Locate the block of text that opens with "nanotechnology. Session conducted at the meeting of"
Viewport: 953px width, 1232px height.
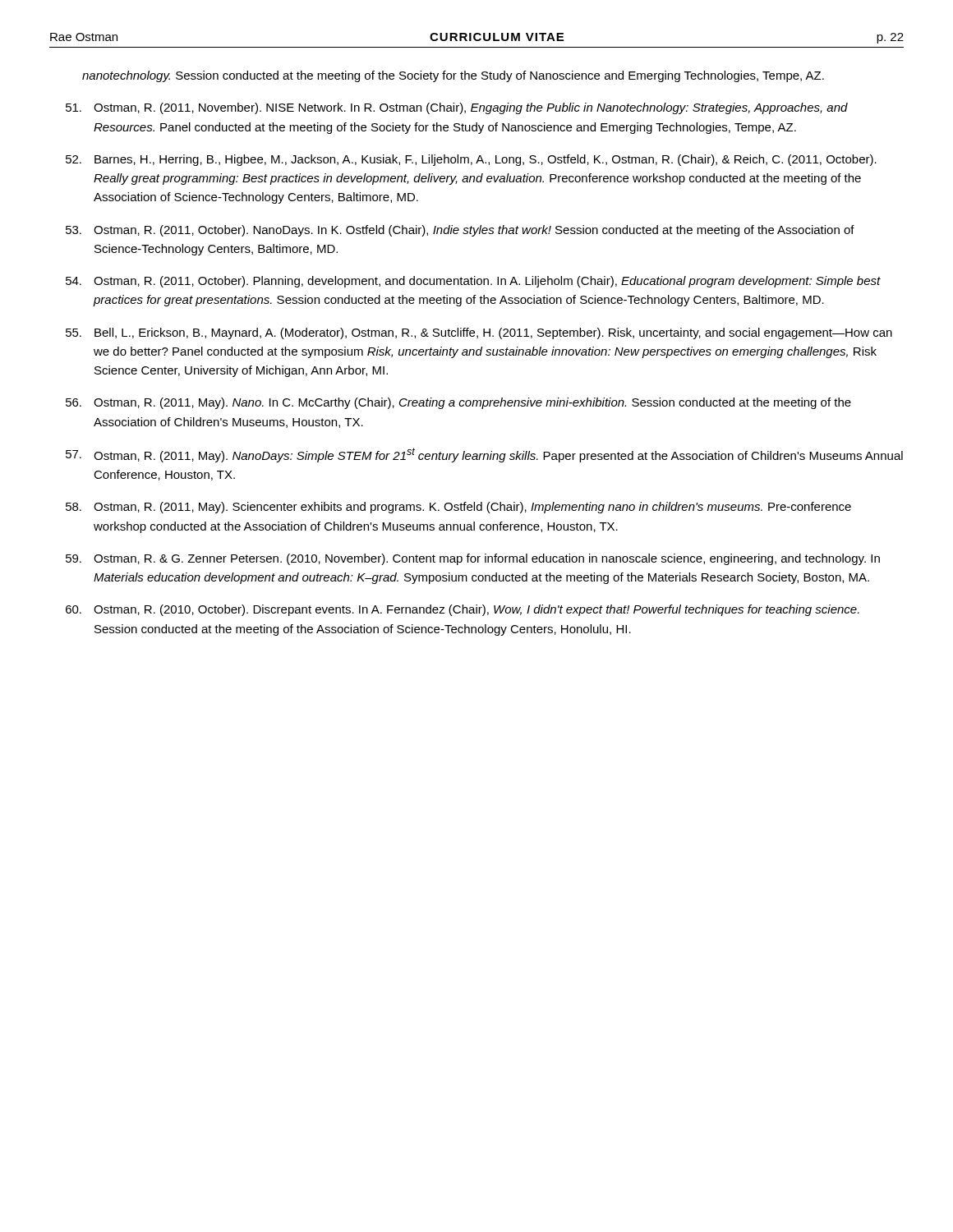tap(453, 75)
